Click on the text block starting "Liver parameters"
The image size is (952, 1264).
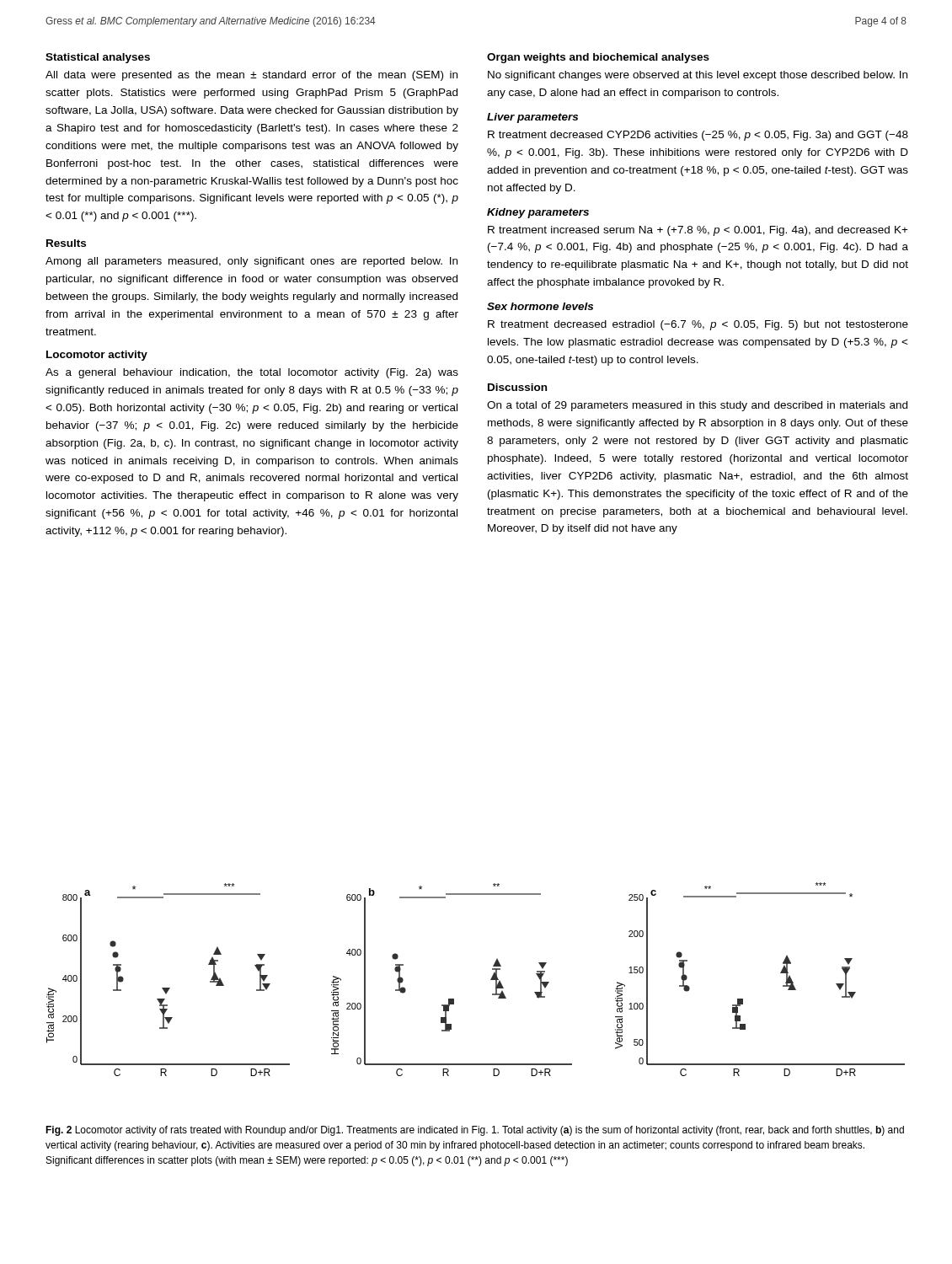pos(533,117)
